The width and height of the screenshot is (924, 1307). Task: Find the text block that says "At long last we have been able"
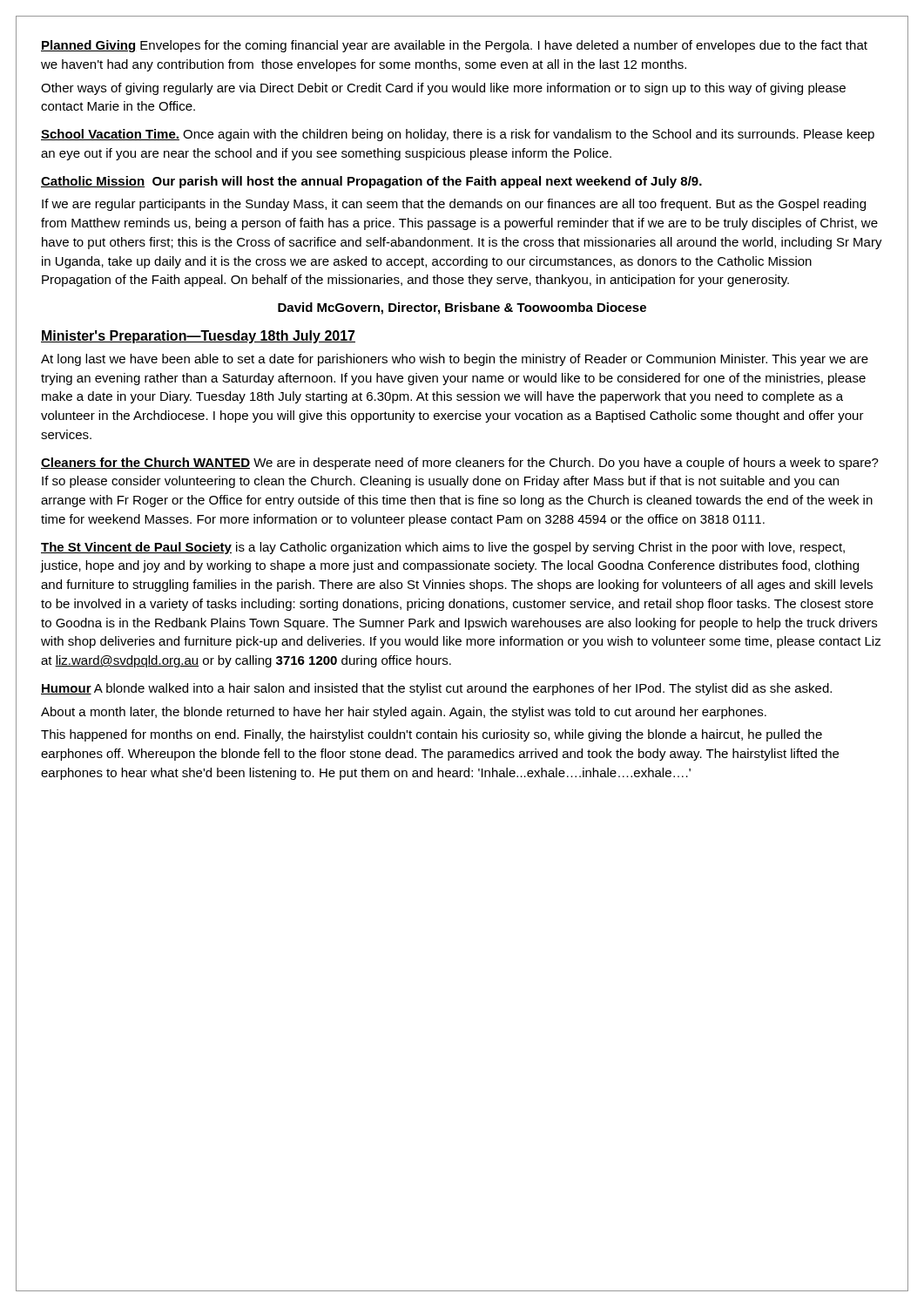coord(462,397)
